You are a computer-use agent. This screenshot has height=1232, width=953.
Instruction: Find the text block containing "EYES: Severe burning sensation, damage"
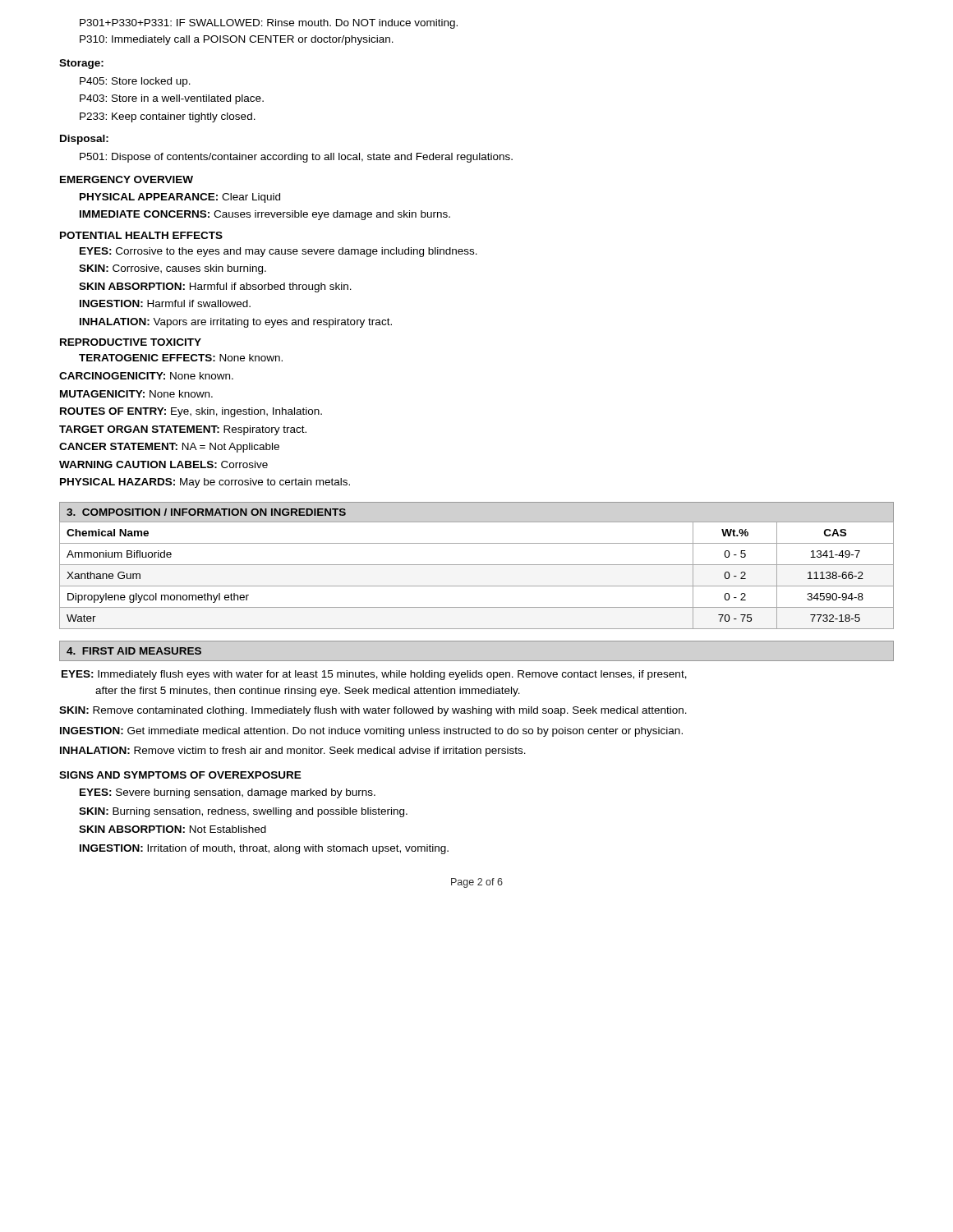pyautogui.click(x=227, y=792)
